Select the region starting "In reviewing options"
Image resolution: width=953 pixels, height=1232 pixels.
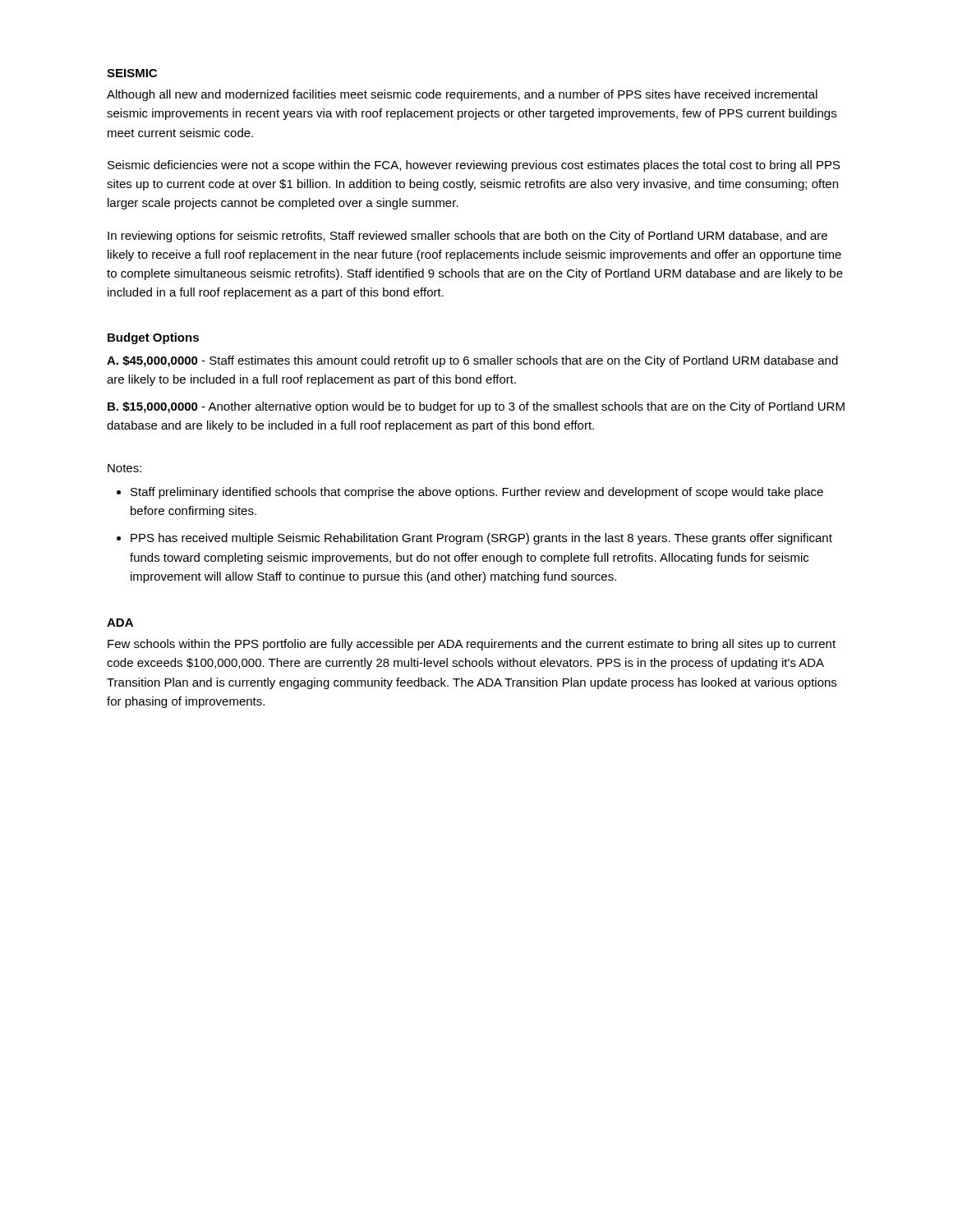point(475,264)
